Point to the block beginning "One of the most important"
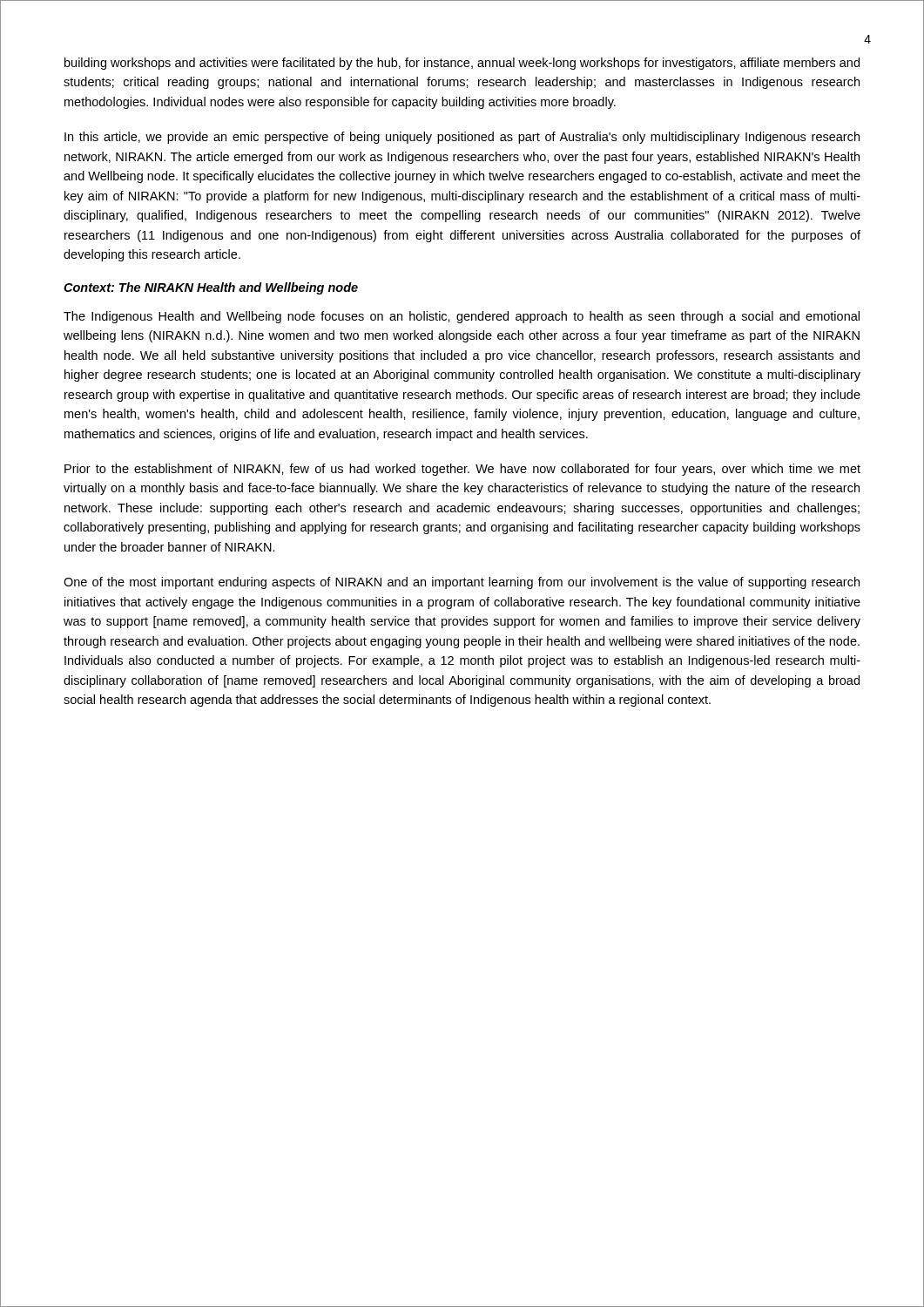The width and height of the screenshot is (924, 1307). (462, 641)
